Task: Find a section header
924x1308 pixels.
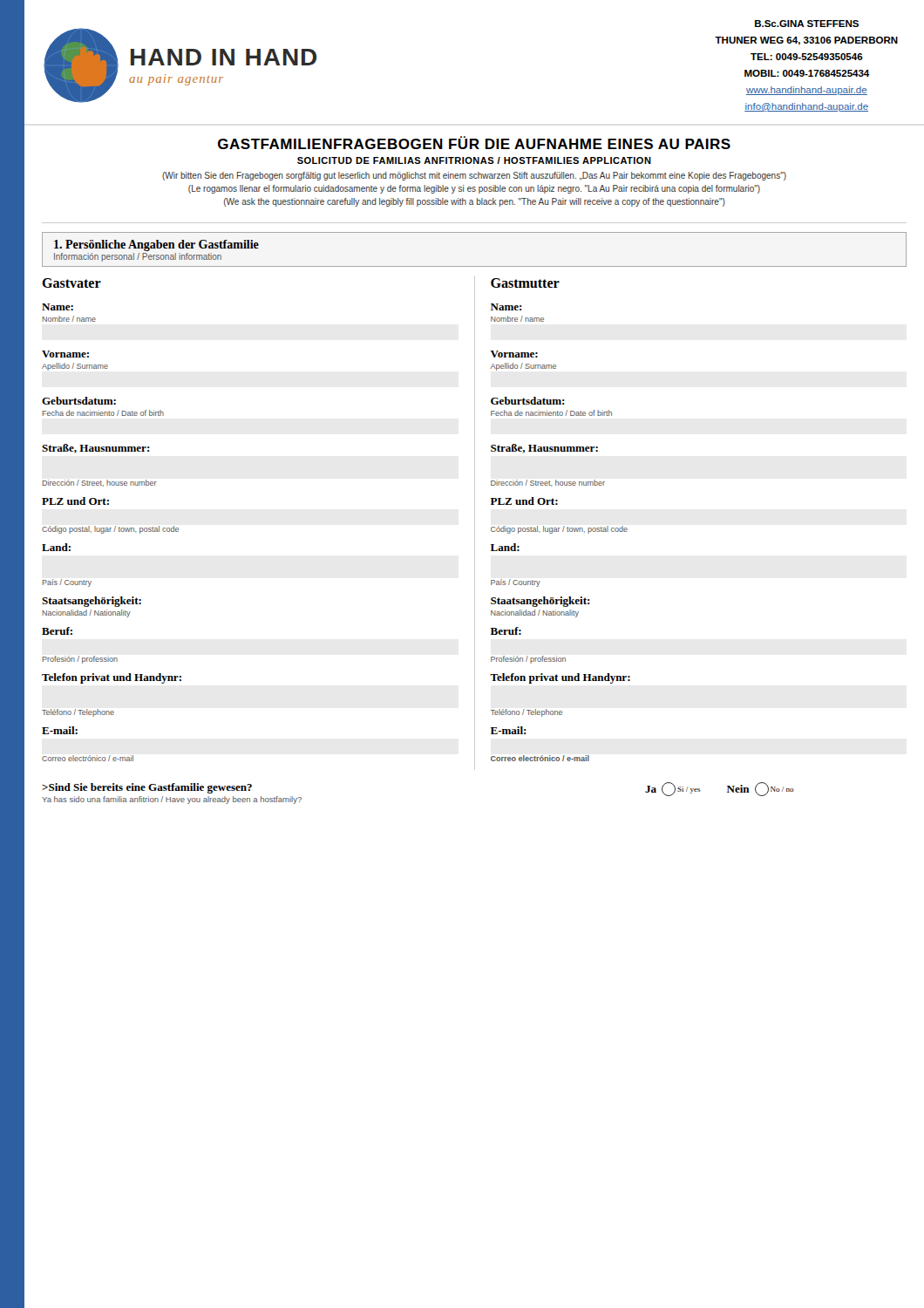Action: [474, 250]
